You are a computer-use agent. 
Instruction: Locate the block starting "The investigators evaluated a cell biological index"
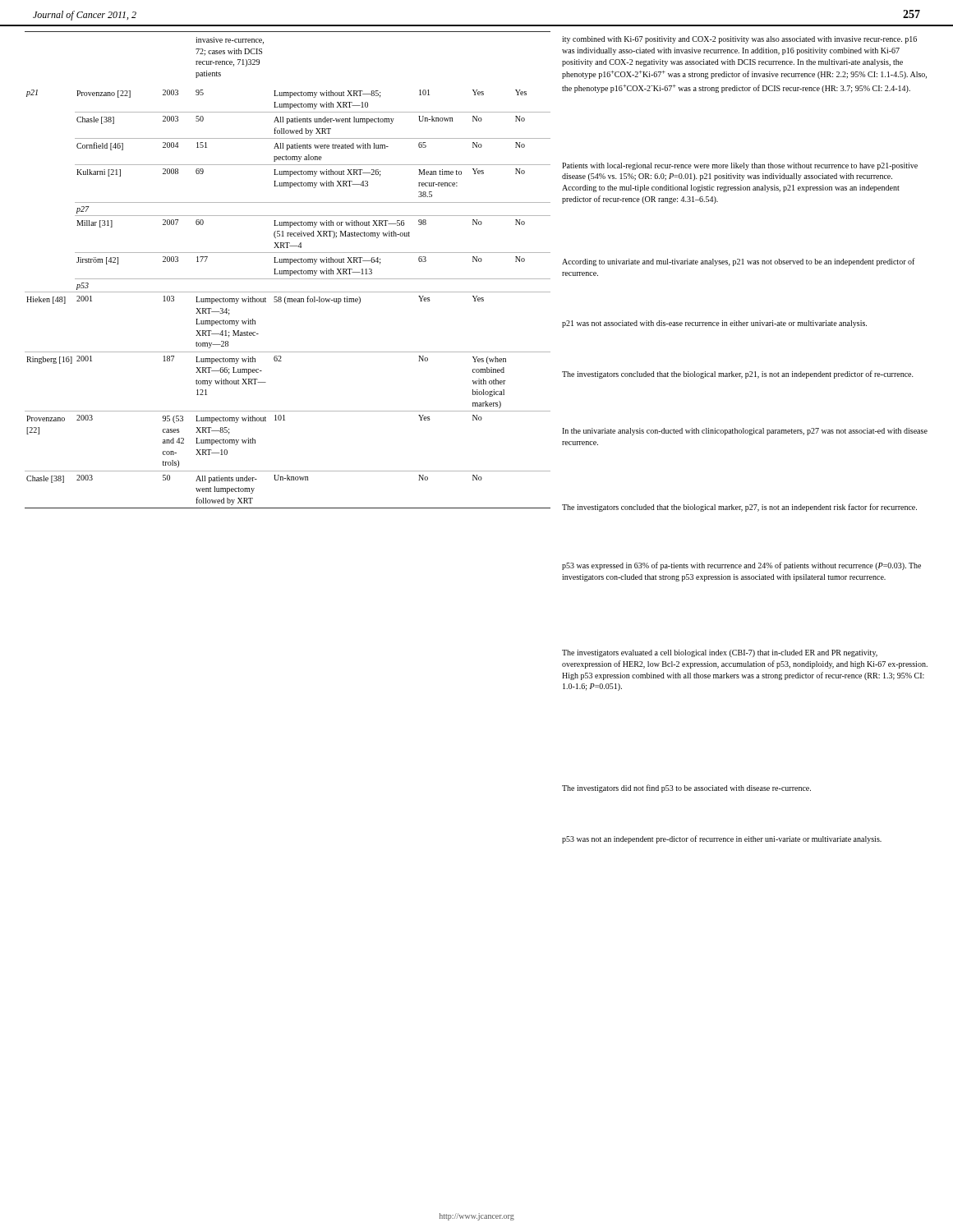point(745,670)
